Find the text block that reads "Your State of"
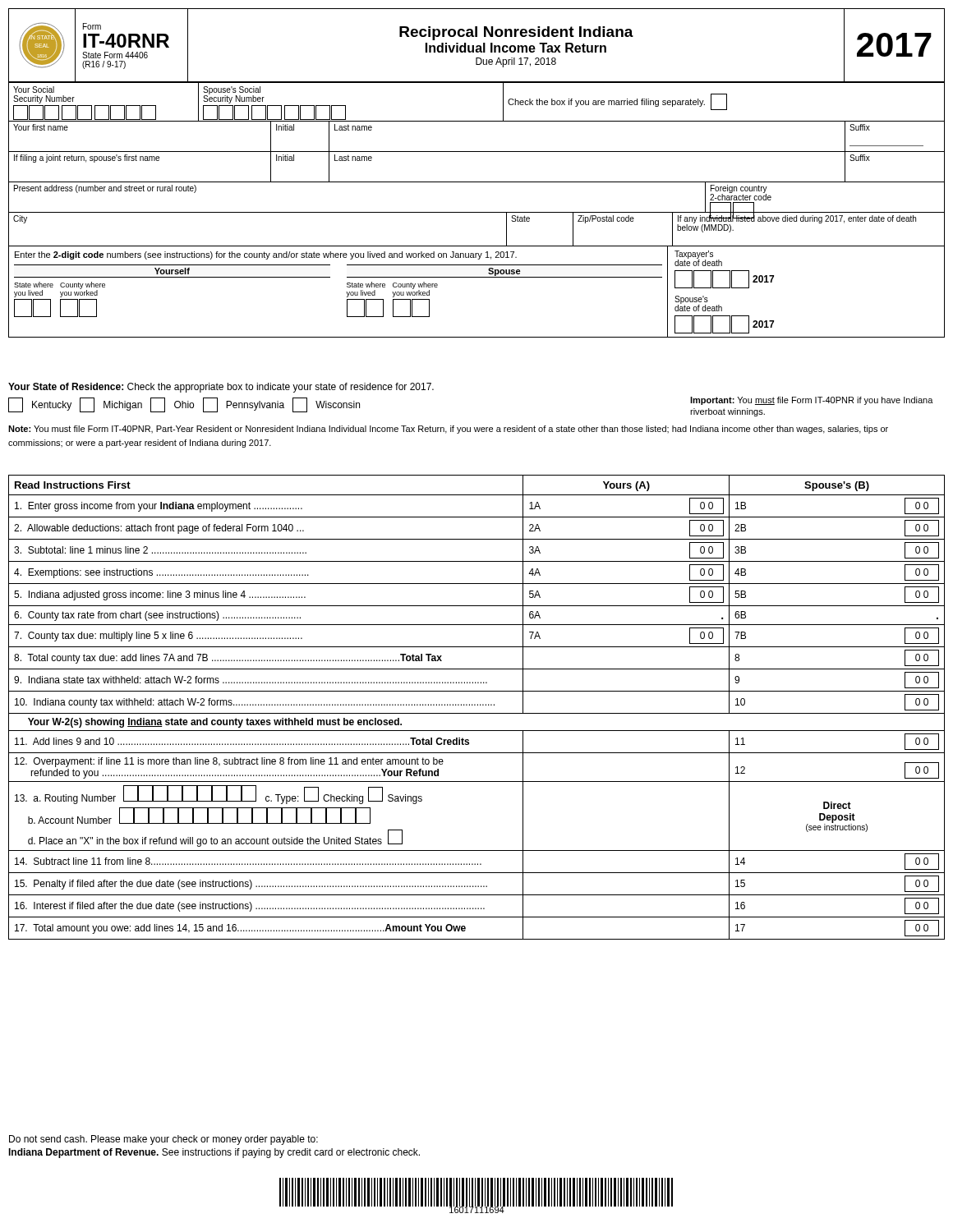The width and height of the screenshot is (953, 1232). tap(221, 387)
